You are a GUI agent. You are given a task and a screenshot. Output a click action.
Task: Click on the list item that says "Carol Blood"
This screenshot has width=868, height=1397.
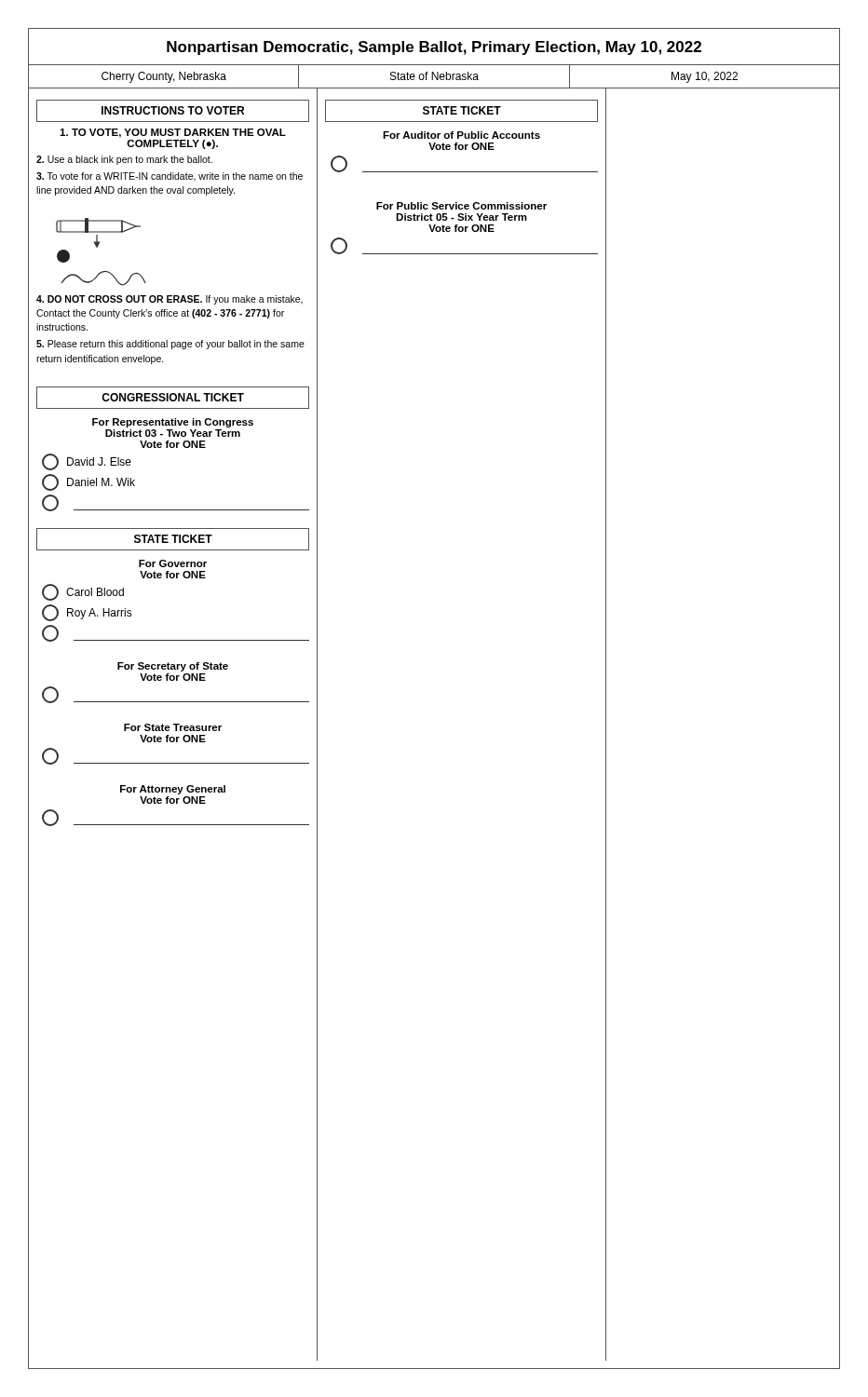tap(83, 592)
